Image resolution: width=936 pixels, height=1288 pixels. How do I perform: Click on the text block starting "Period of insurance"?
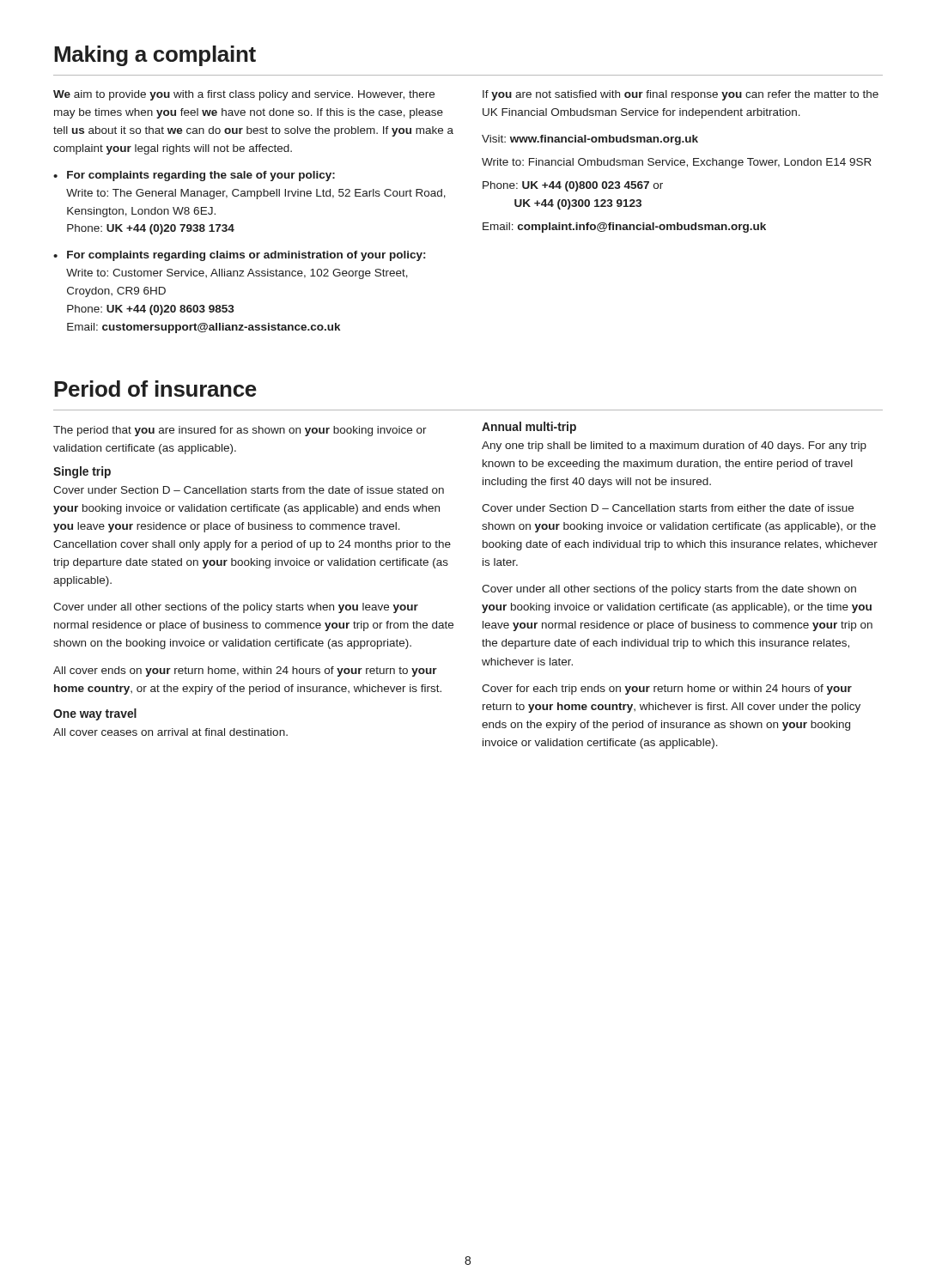coord(155,389)
